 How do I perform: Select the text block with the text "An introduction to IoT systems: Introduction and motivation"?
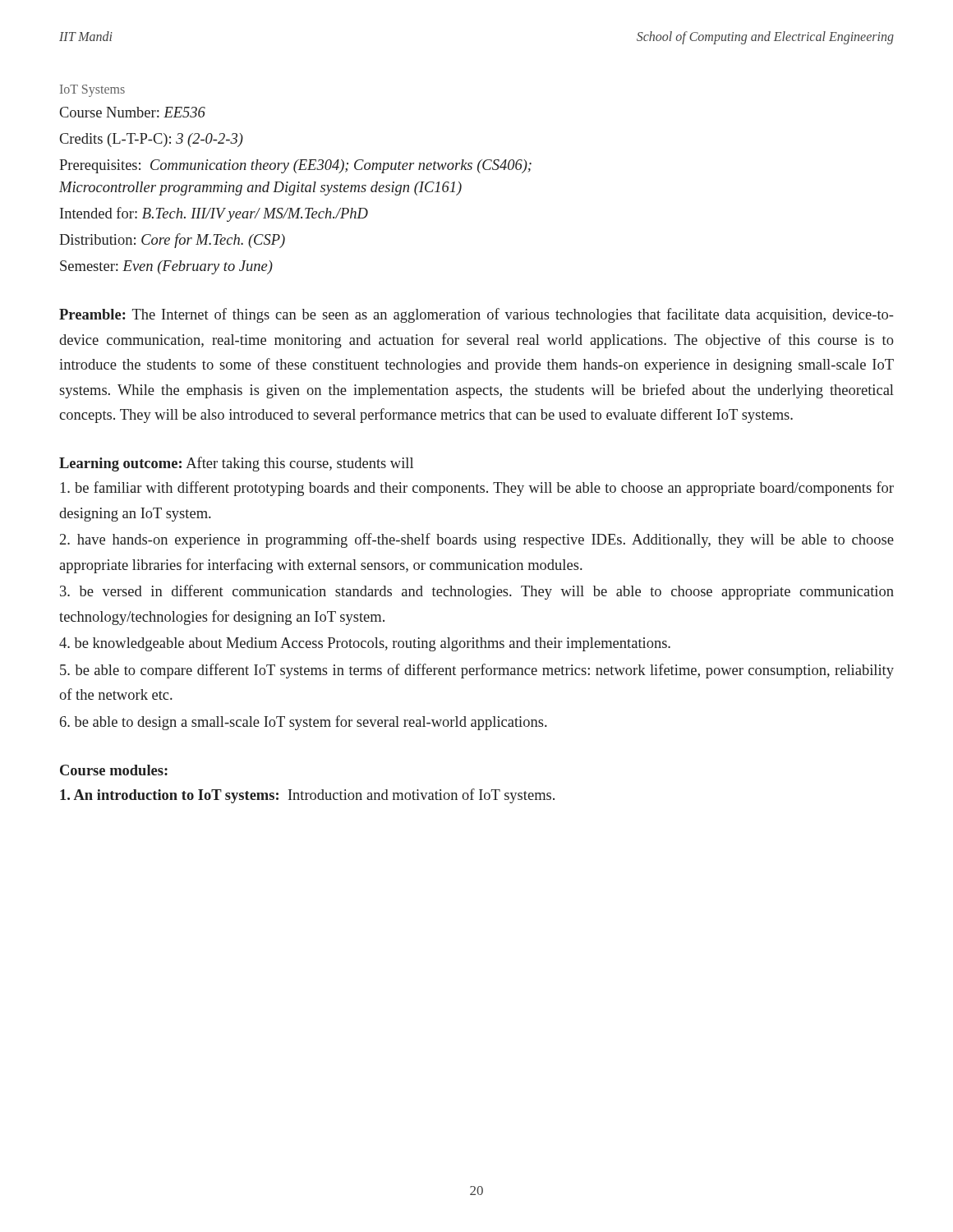(x=307, y=795)
